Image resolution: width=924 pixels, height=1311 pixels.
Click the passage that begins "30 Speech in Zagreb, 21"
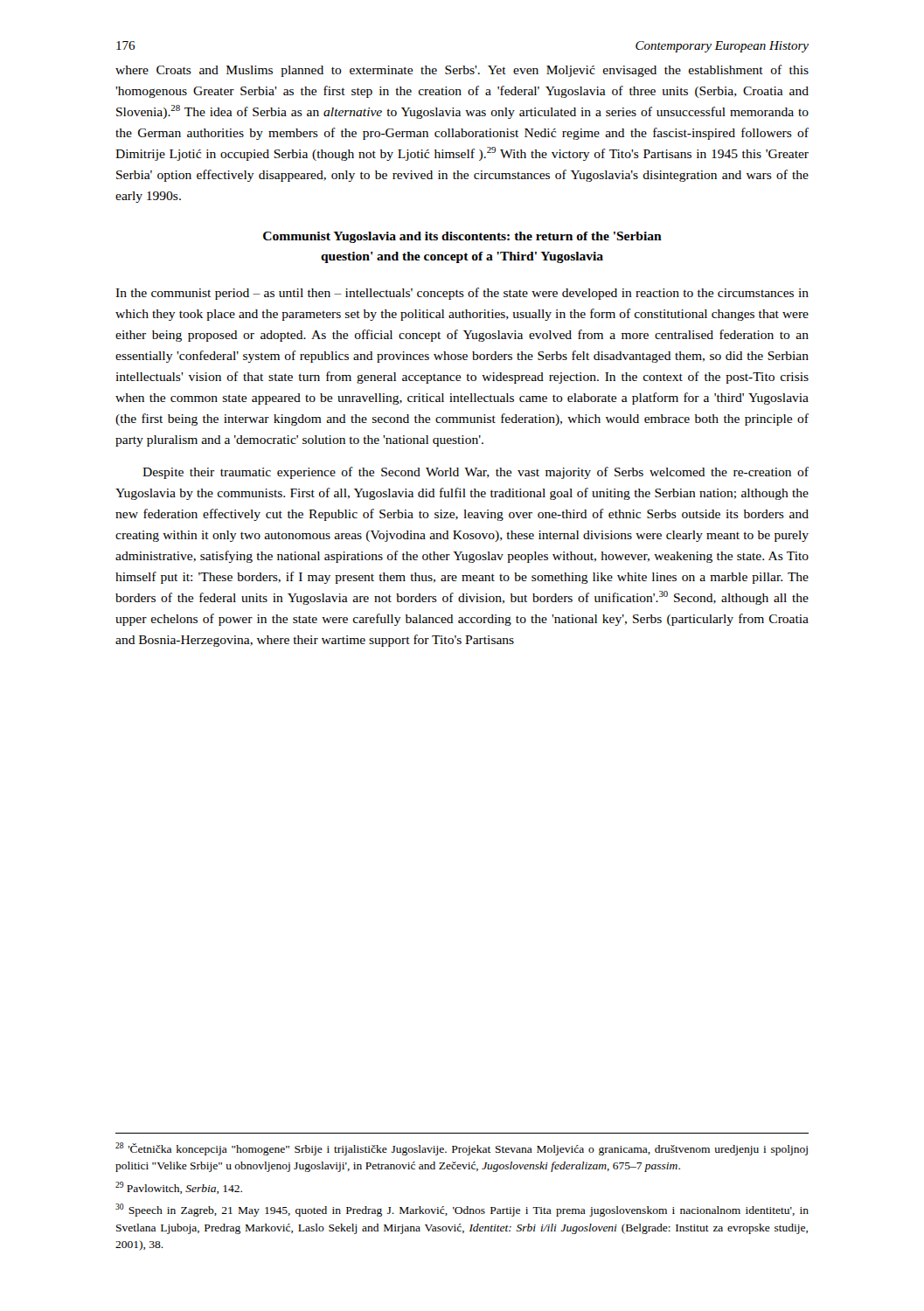pyautogui.click(x=462, y=1227)
